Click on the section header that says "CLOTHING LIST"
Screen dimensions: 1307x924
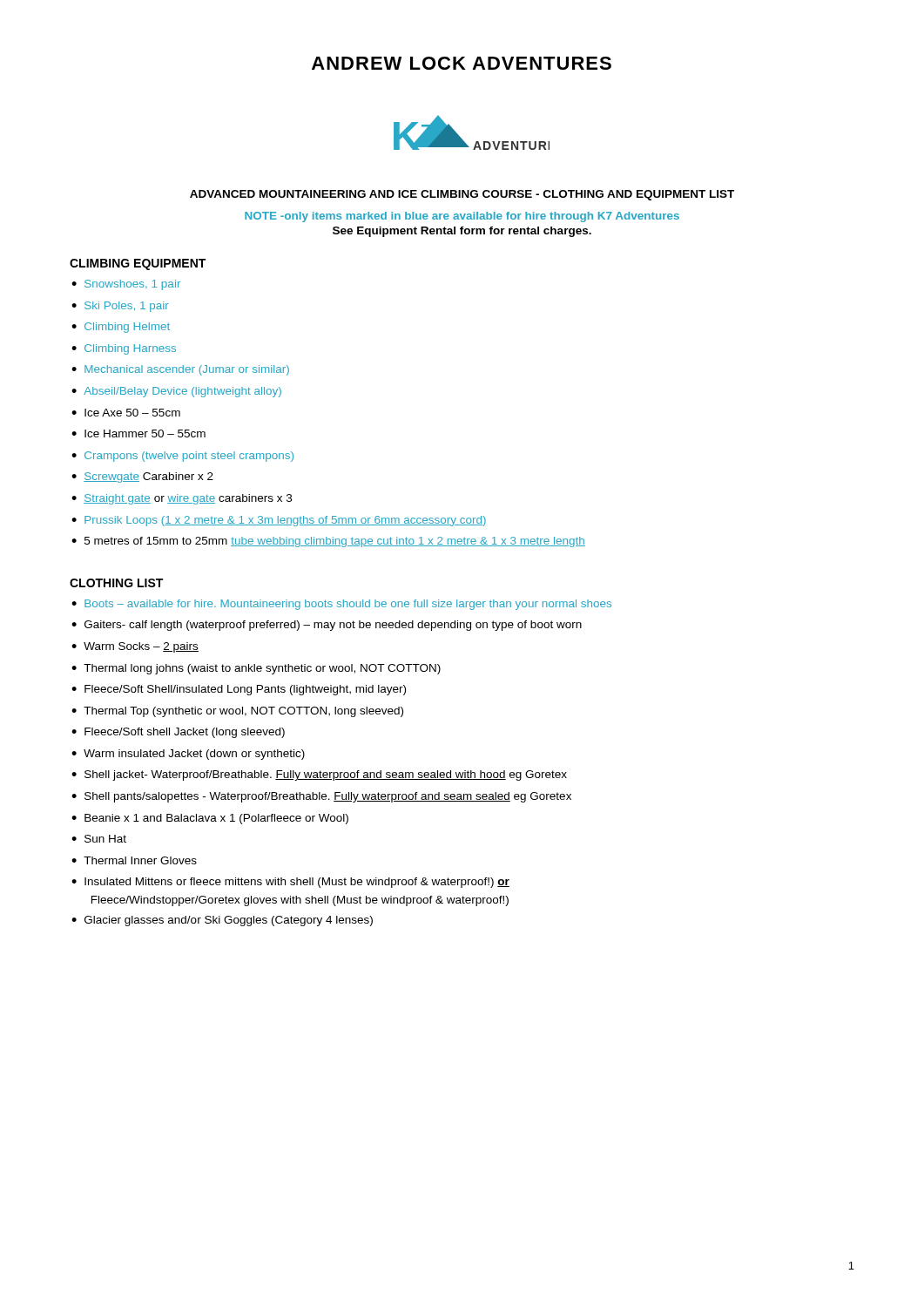[116, 583]
